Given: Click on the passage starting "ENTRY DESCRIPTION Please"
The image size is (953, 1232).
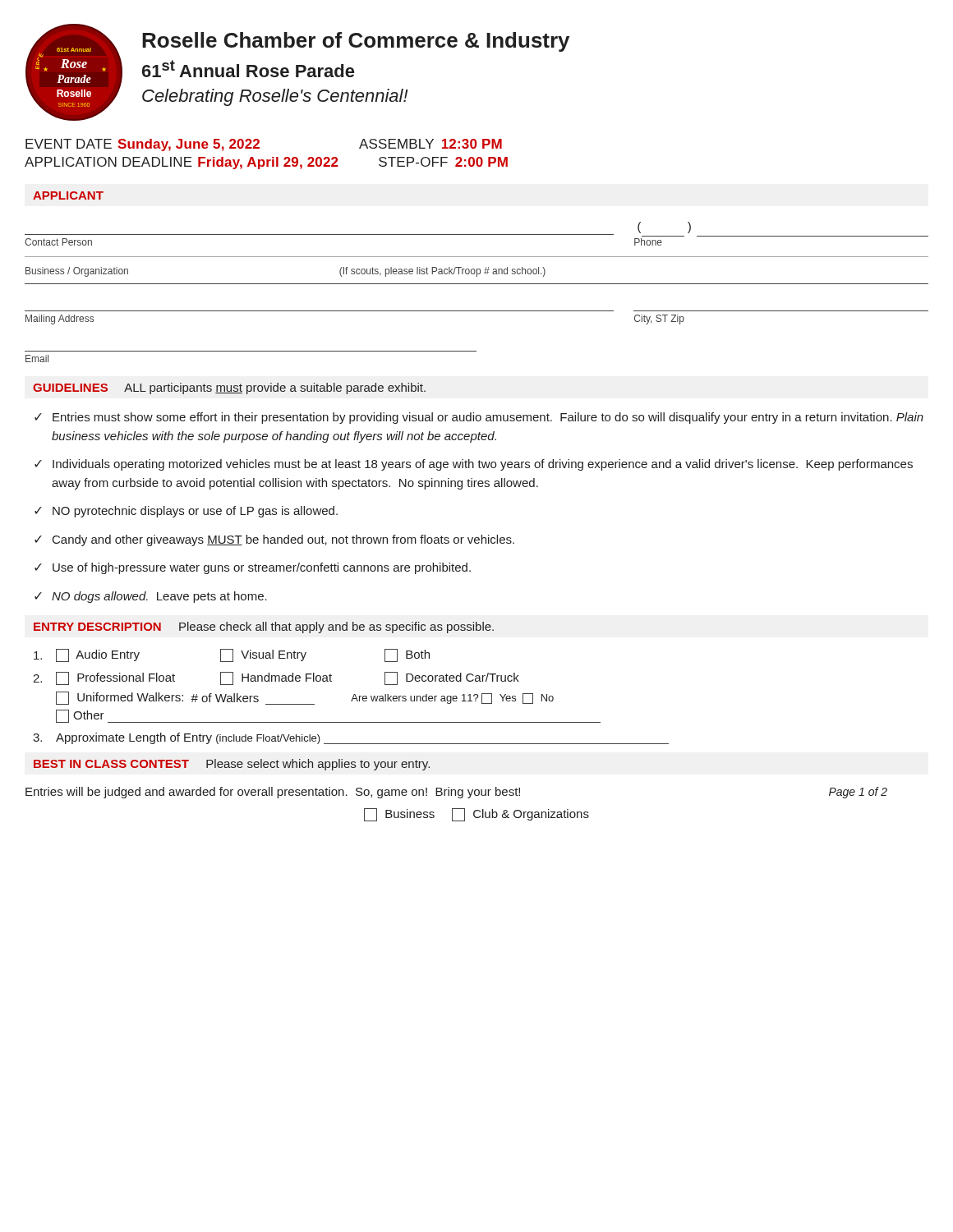Looking at the screenshot, I should click(264, 626).
